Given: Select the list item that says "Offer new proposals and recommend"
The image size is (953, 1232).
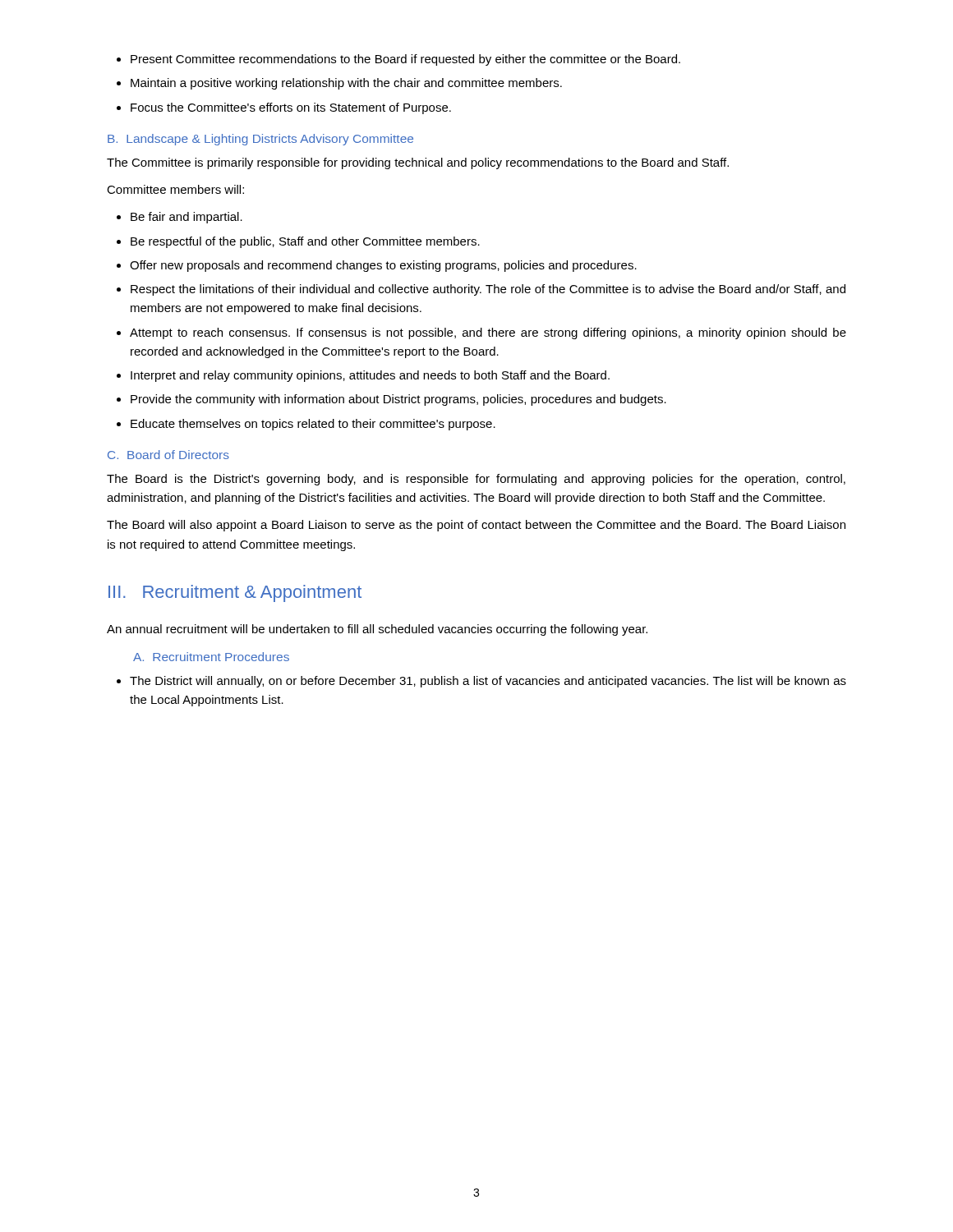Looking at the screenshot, I should coord(383,265).
